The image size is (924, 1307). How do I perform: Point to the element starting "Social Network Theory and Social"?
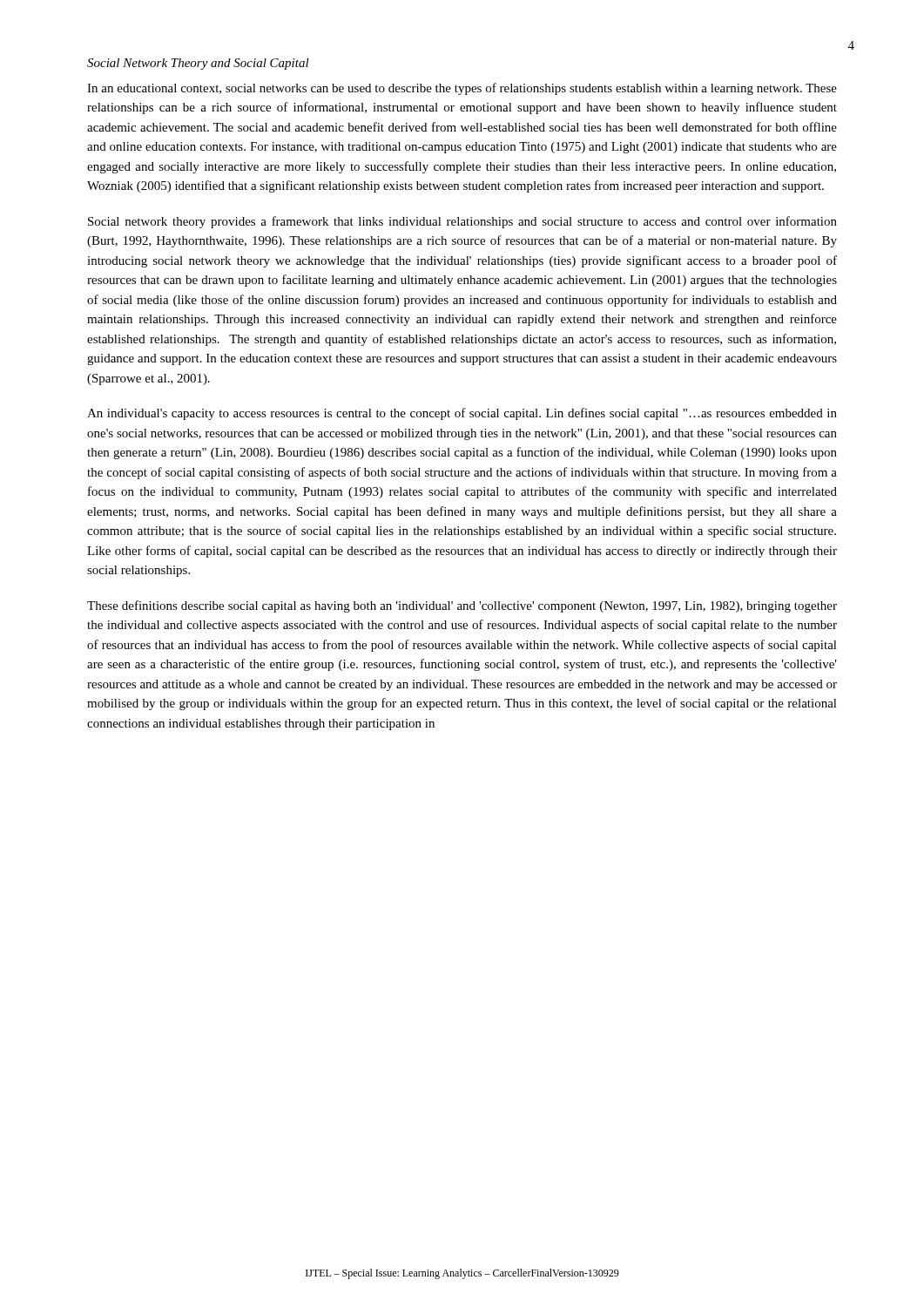tap(198, 63)
